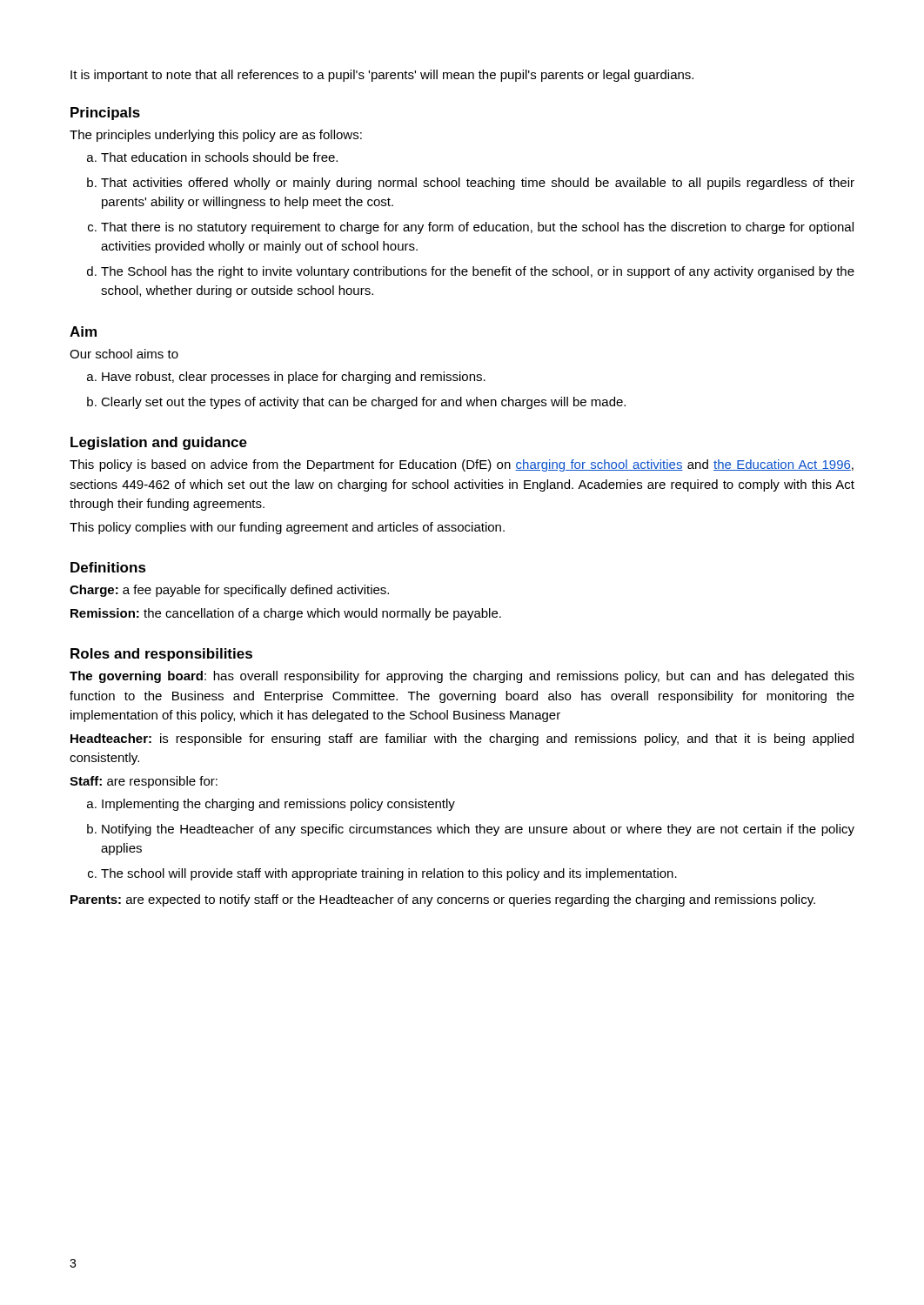Navigate to the region starting "The governing board: has overall responsibility for approving"
Viewport: 924px width, 1305px height.
(462, 729)
